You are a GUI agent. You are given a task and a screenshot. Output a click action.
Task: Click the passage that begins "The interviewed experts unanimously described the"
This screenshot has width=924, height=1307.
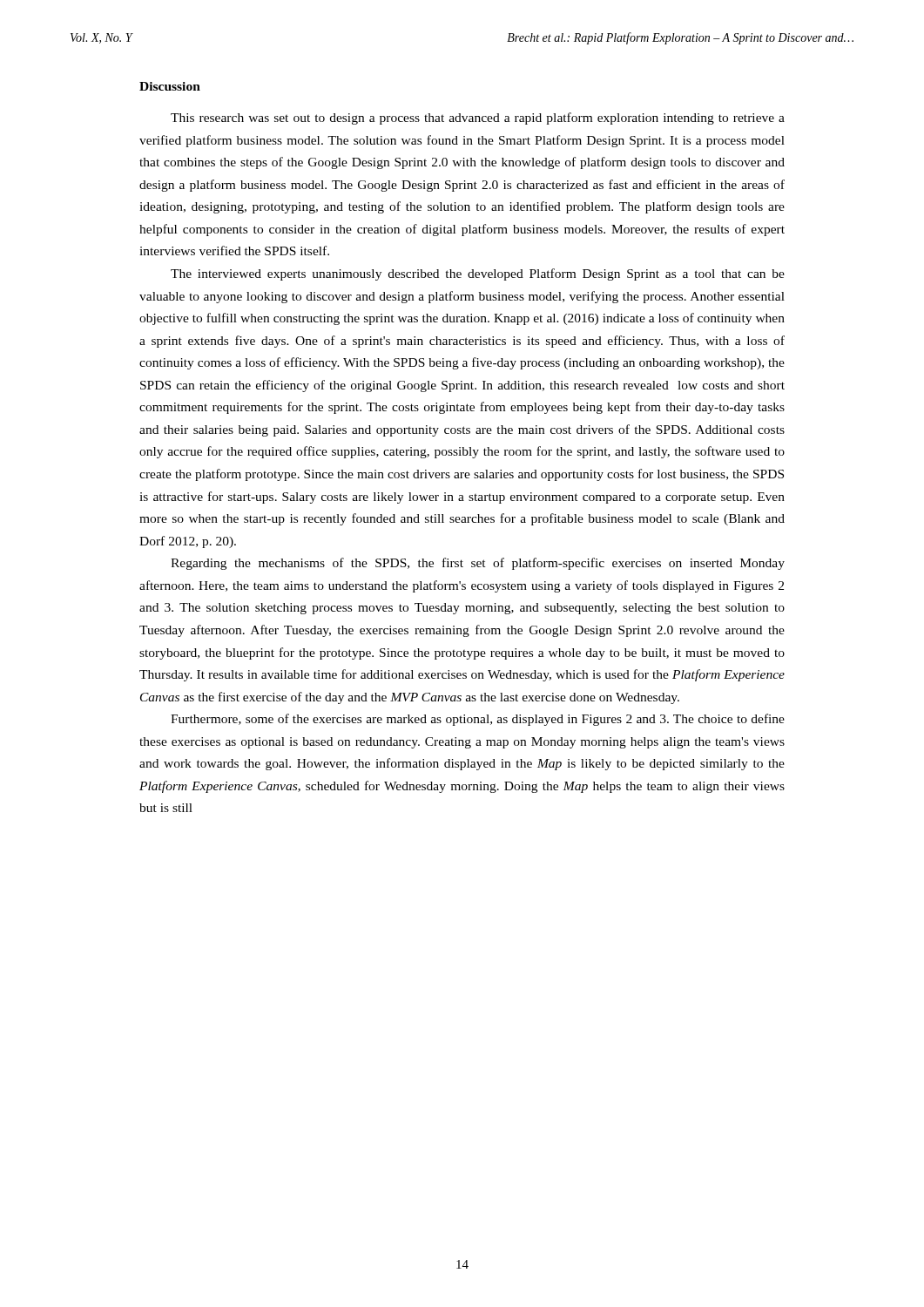462,407
